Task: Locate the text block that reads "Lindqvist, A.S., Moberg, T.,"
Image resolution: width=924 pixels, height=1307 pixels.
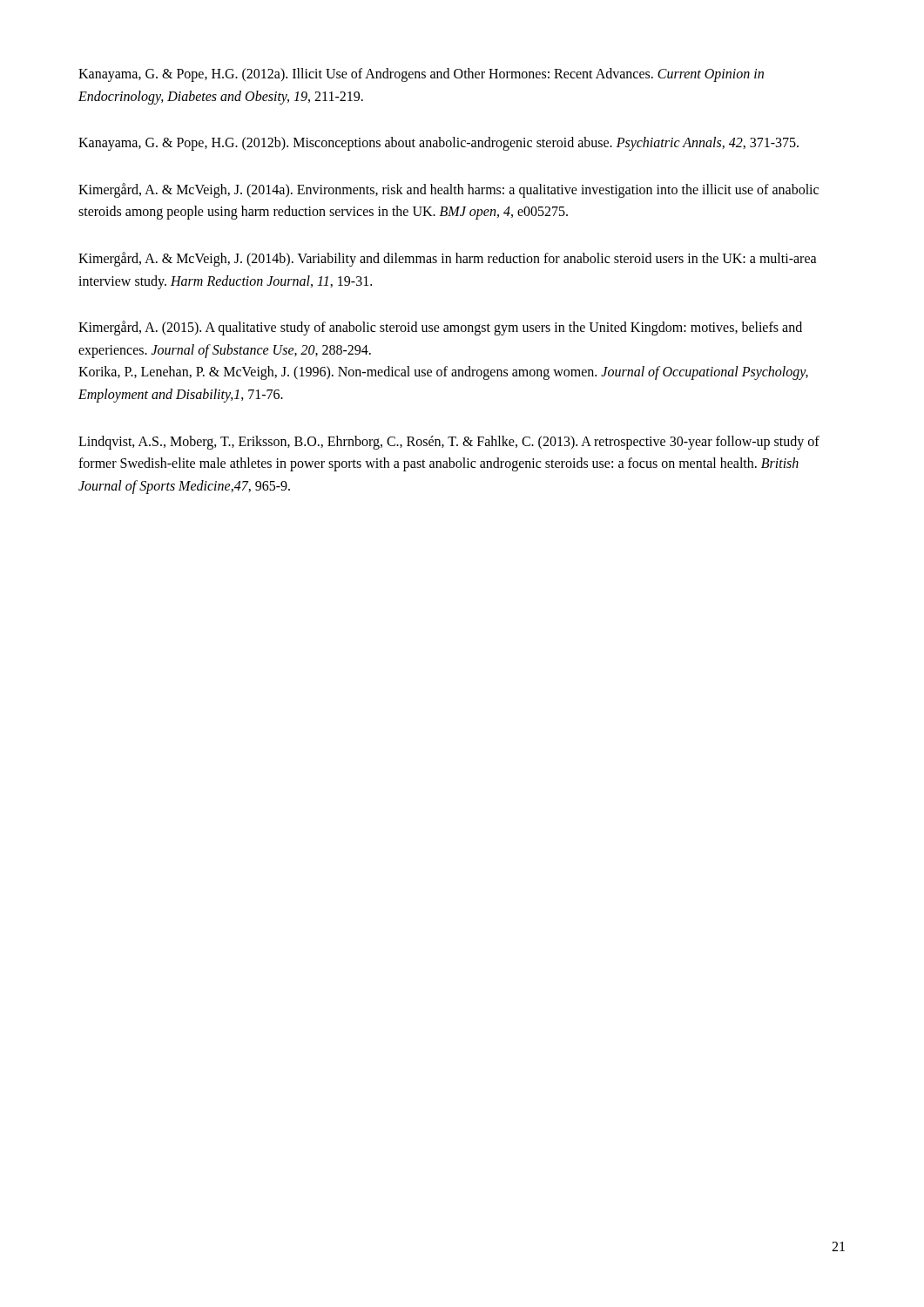Action: [449, 463]
